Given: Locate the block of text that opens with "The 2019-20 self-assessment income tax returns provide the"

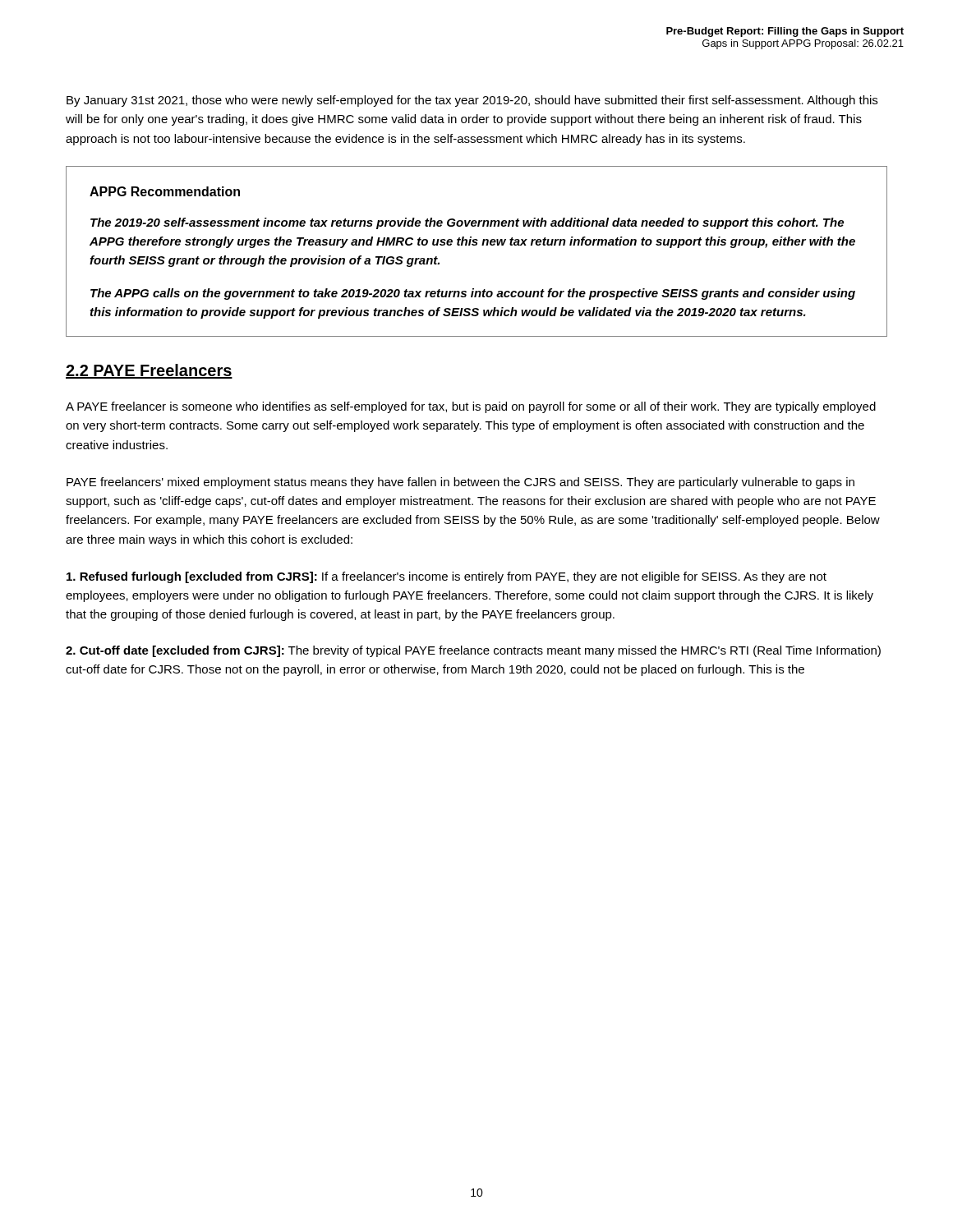Looking at the screenshot, I should point(467,223).
